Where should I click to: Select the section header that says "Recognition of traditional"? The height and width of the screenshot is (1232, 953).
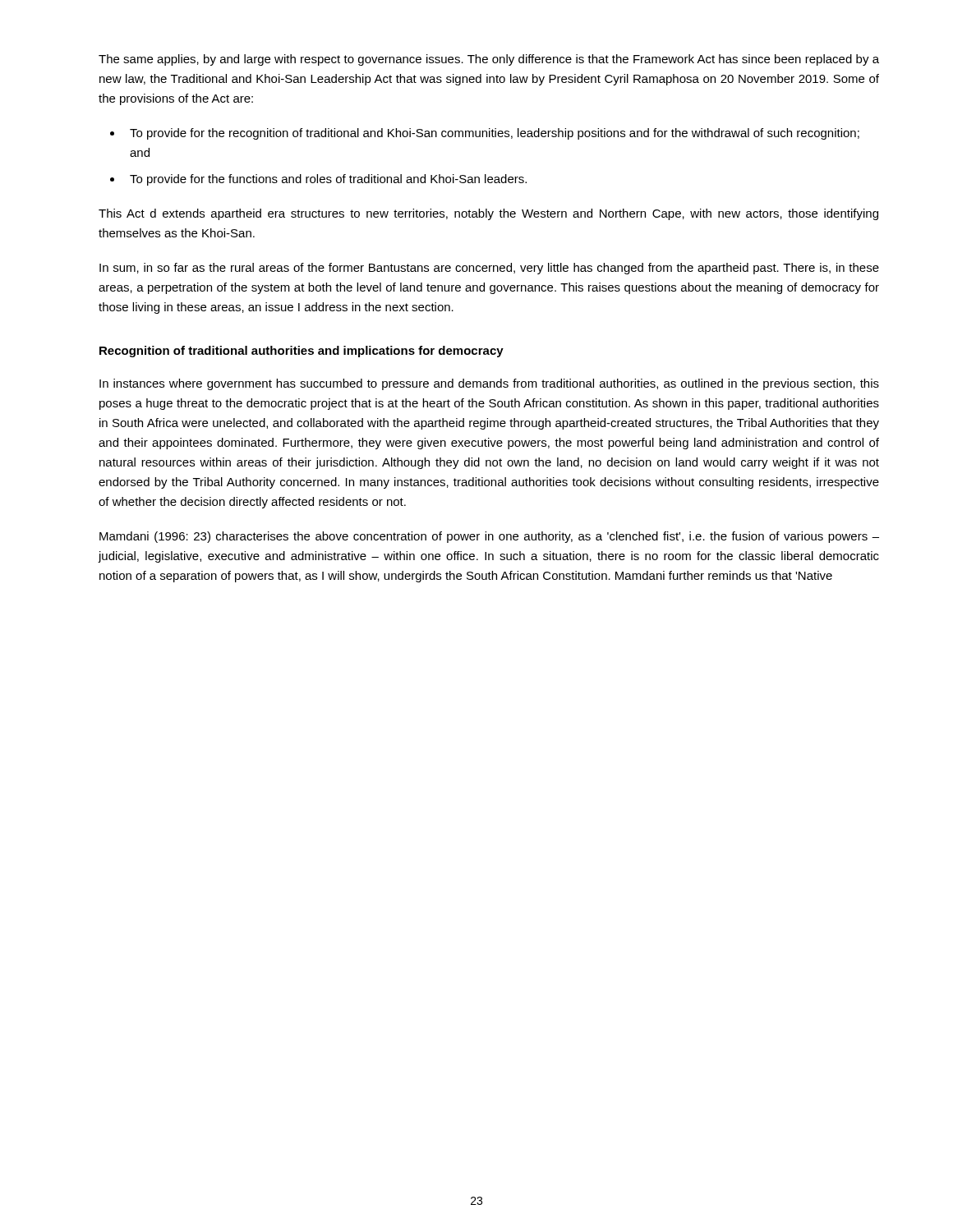click(x=301, y=350)
